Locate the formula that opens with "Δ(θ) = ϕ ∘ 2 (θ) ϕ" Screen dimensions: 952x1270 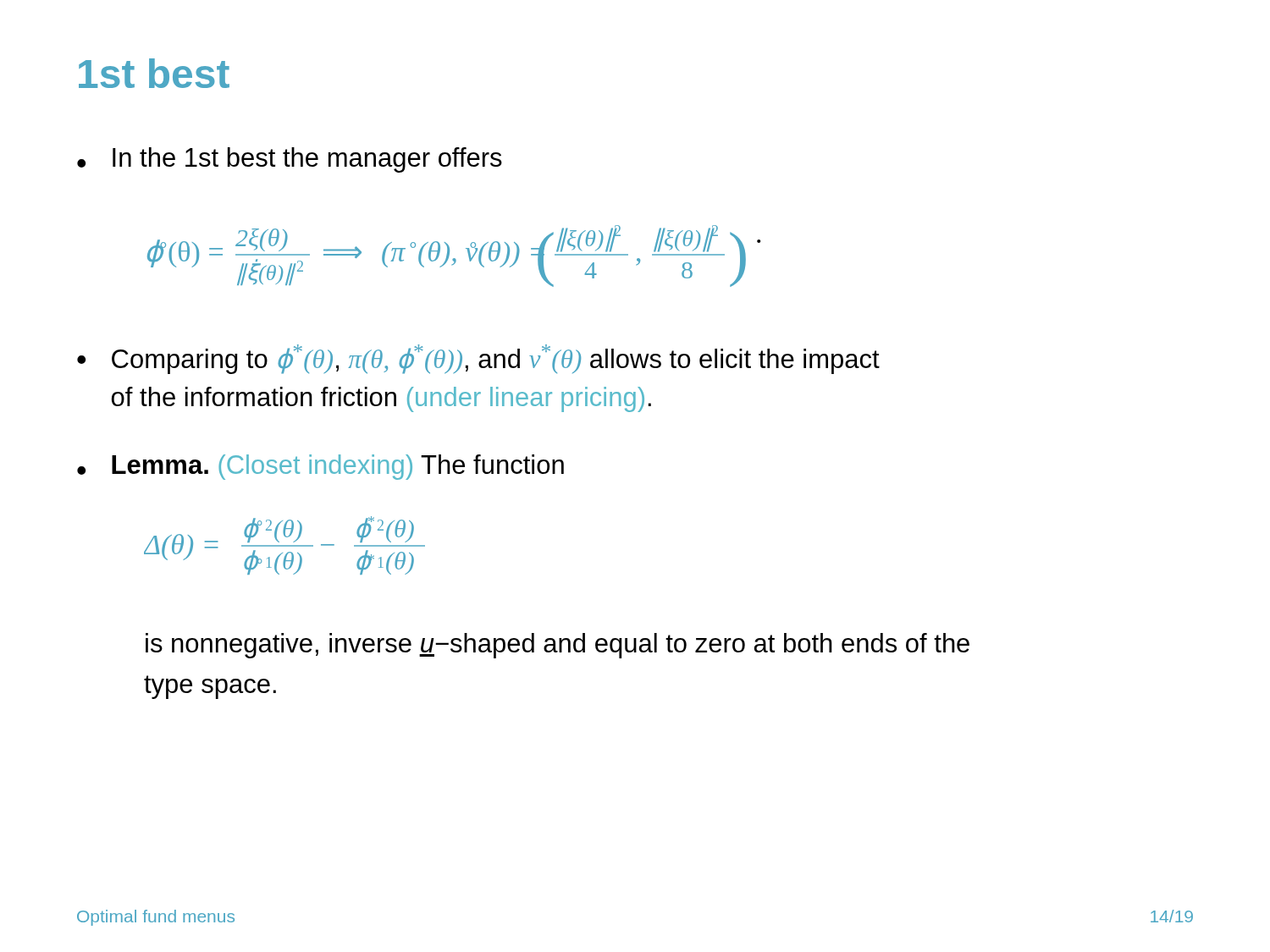288,548
